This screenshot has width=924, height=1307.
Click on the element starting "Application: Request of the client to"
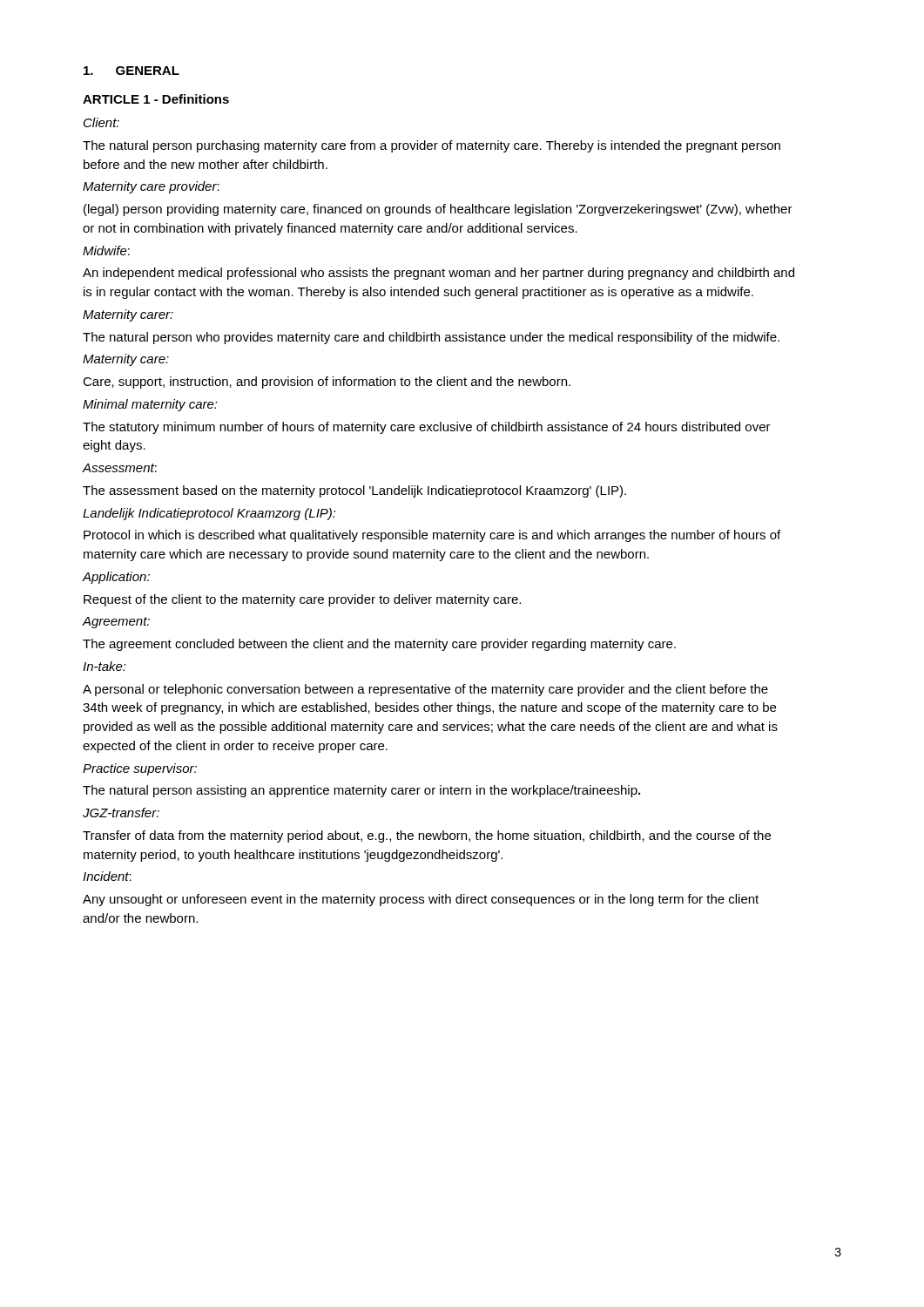coord(440,588)
